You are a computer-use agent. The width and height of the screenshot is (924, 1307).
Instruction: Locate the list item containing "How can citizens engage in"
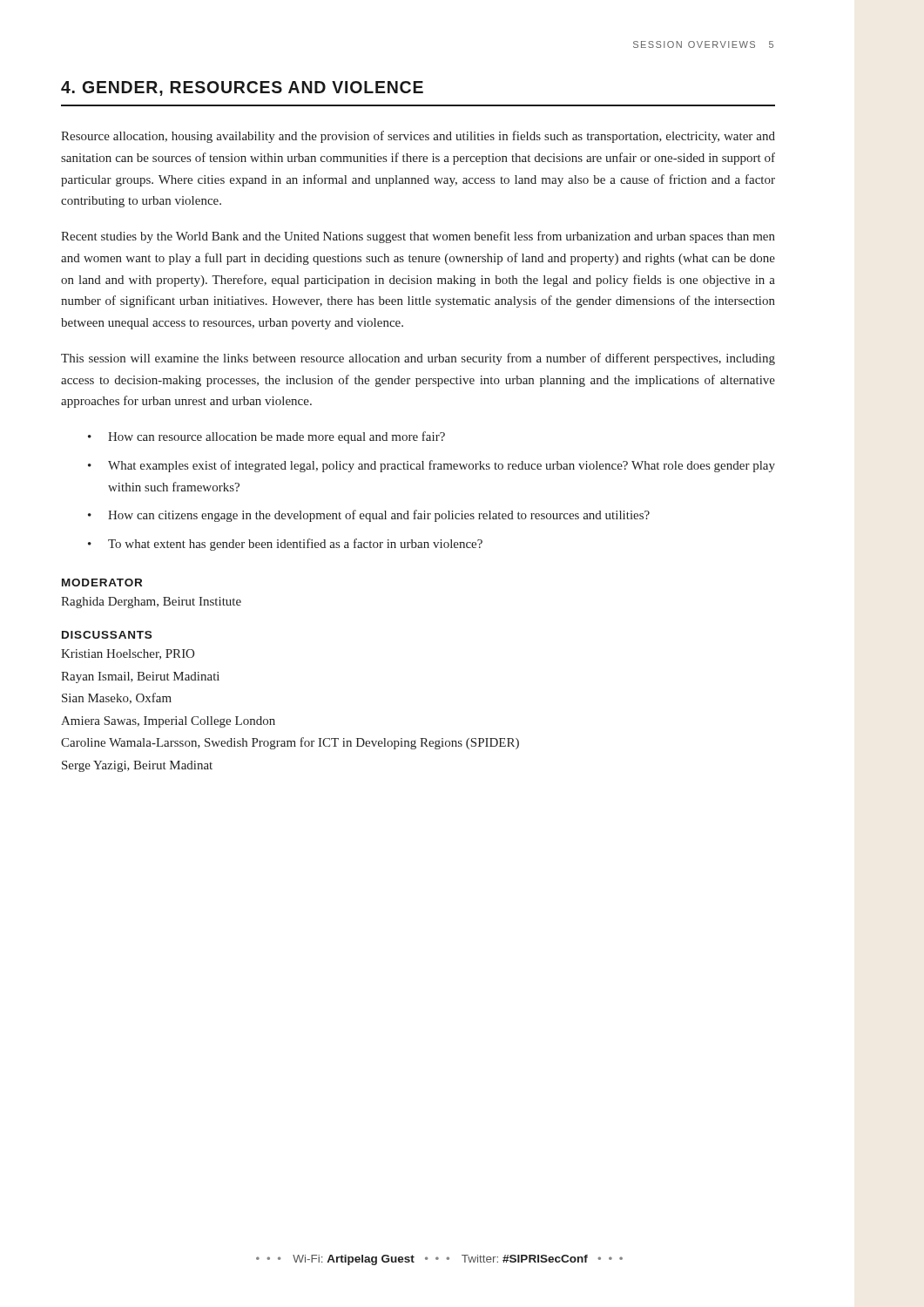pyautogui.click(x=379, y=515)
